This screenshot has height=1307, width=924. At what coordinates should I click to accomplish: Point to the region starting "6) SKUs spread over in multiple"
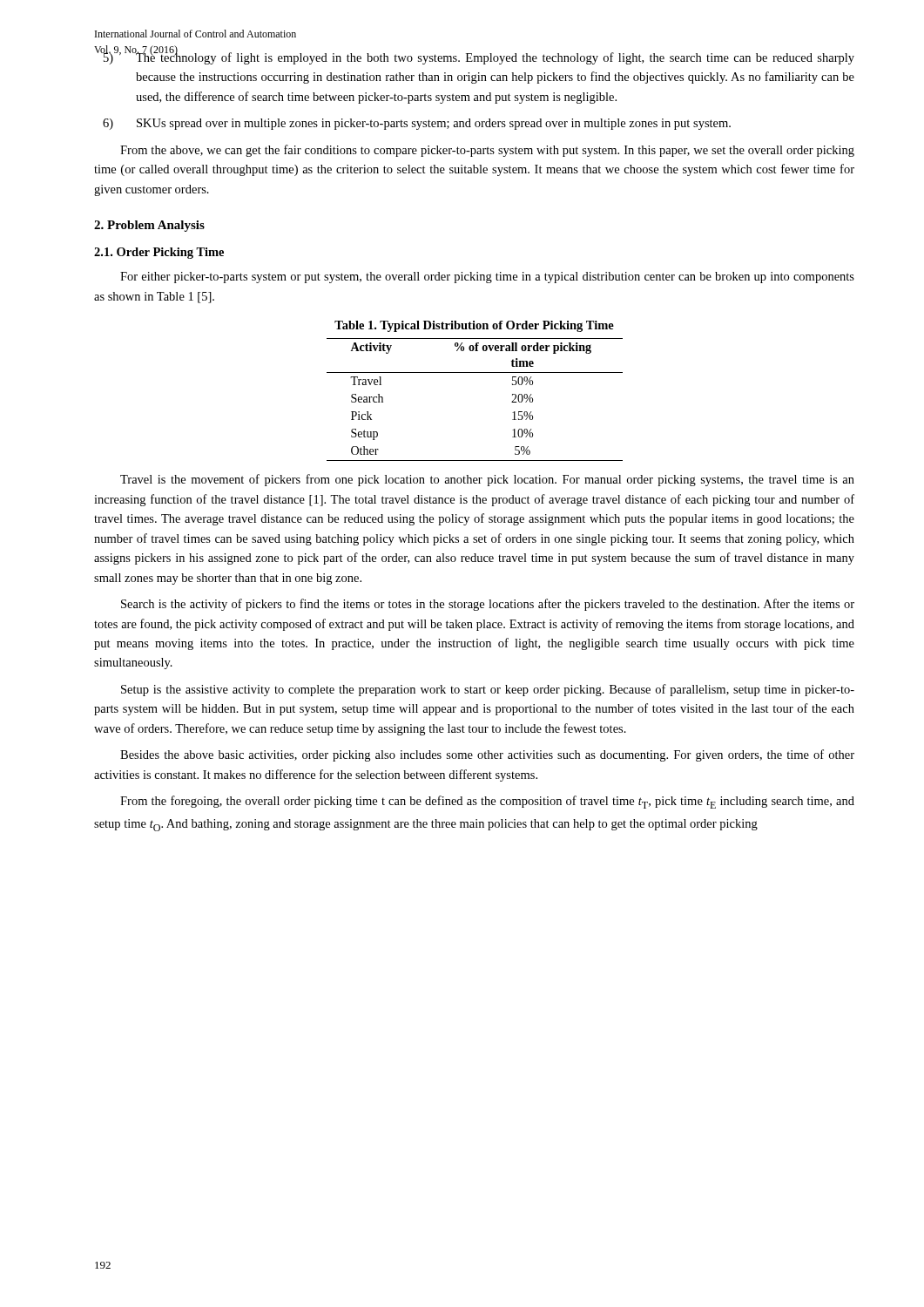point(474,123)
